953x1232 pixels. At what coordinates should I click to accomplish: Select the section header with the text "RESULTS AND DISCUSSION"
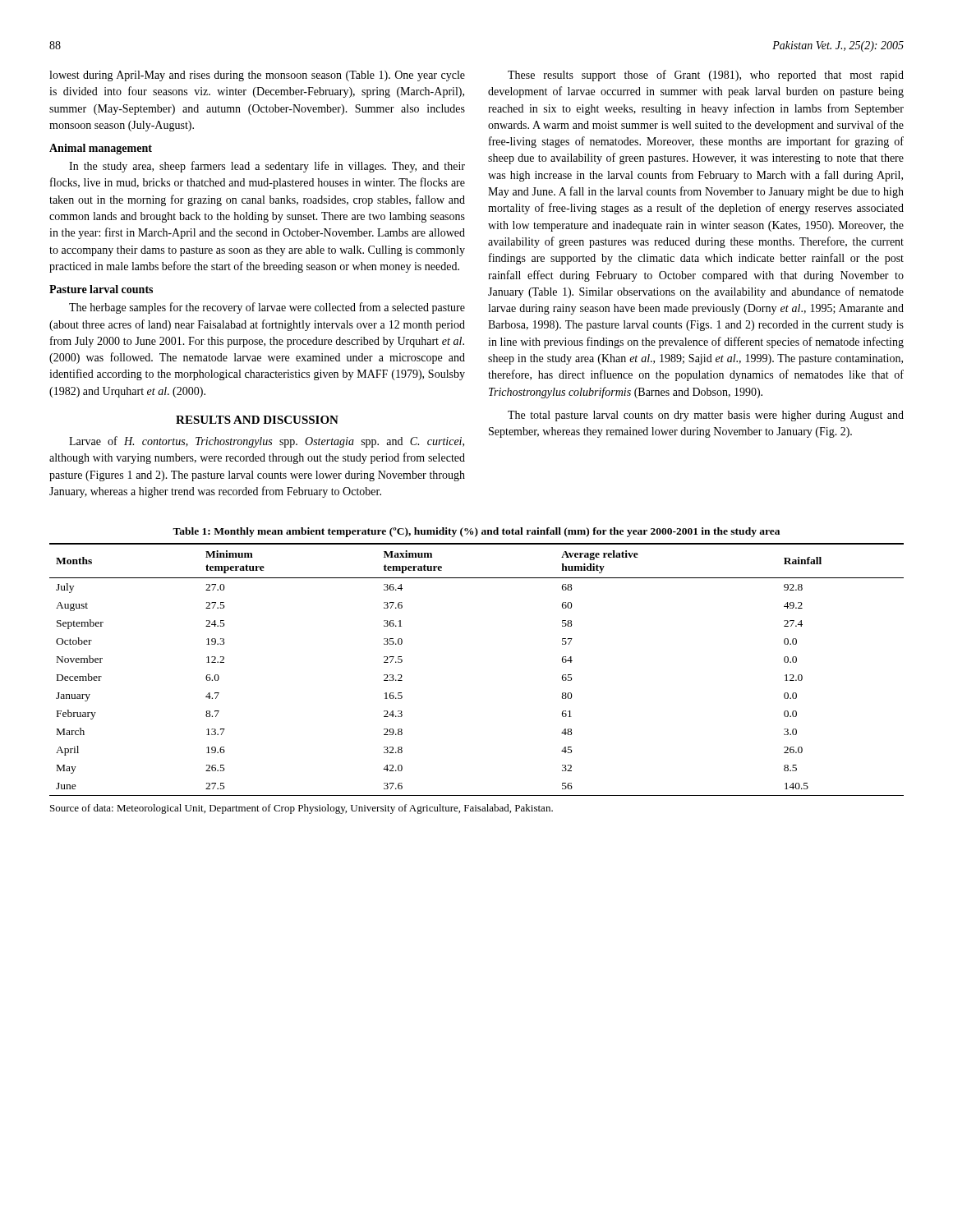(257, 420)
